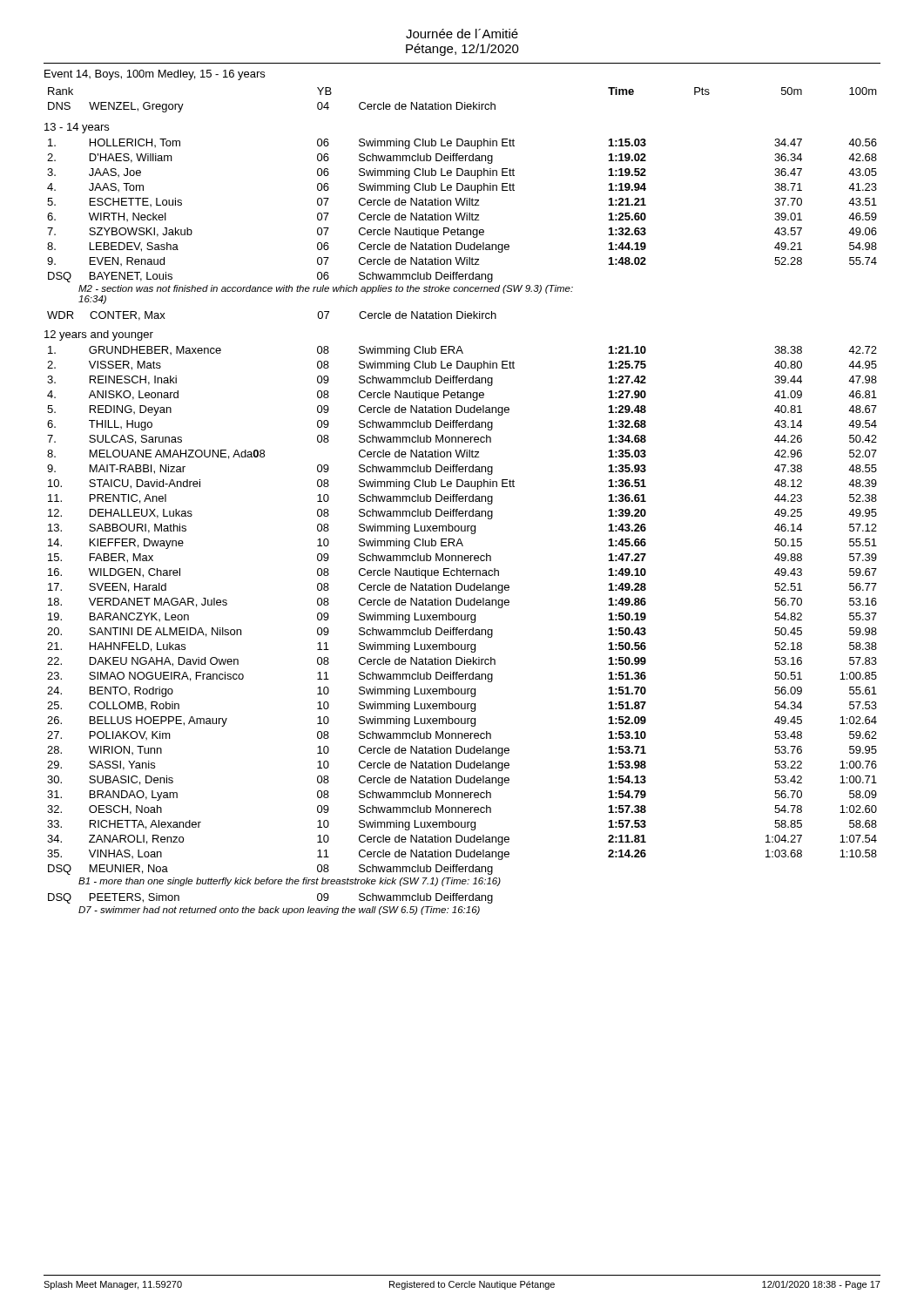Click on the text block that reads "B1 - more than one single butterfly kick"
924x1307 pixels.
(x=290, y=881)
